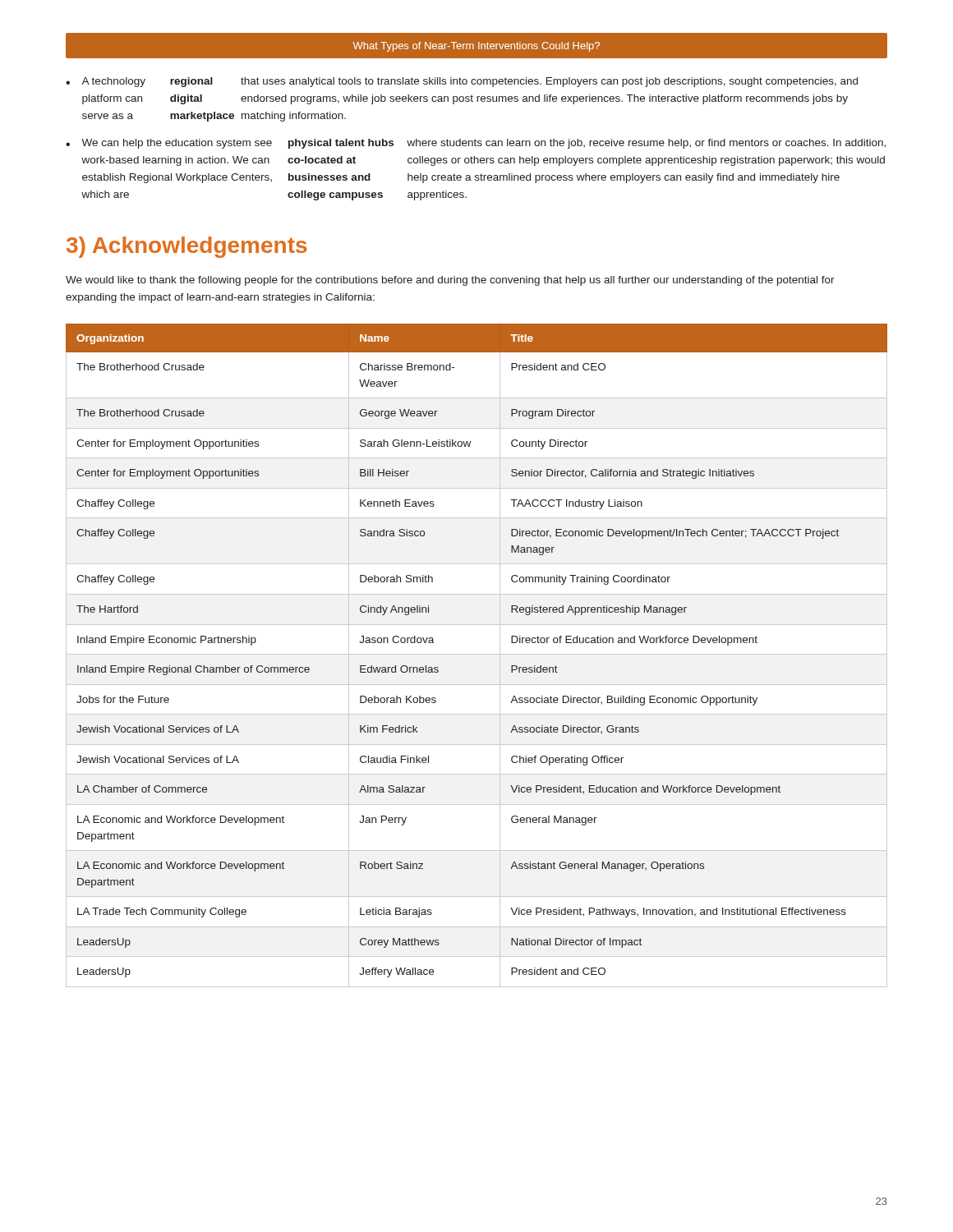Screen dimensions: 1232x953
Task: Click on the table containing "Center for Employment"
Action: [476, 655]
